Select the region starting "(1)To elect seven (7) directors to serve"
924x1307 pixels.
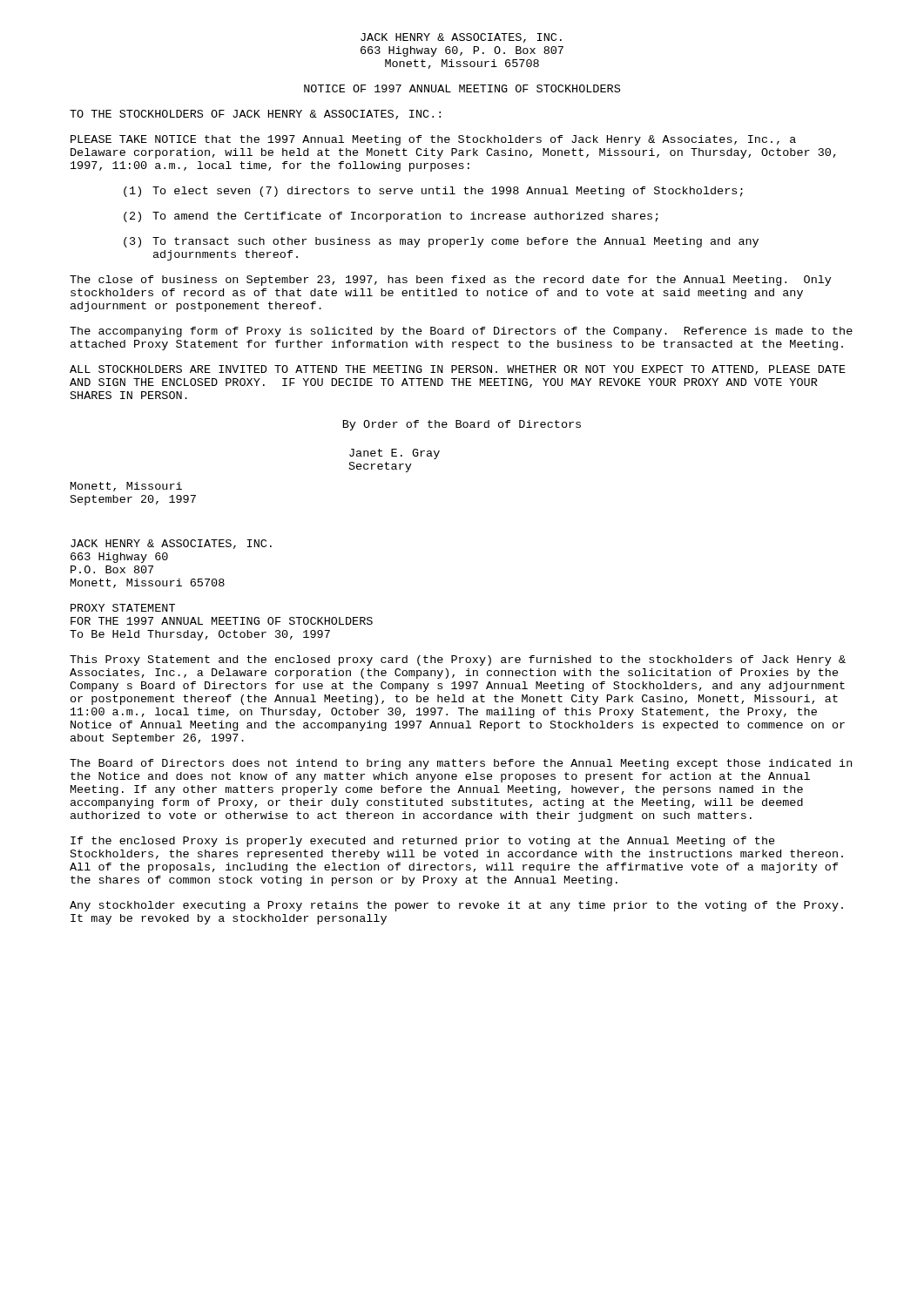pos(468,191)
